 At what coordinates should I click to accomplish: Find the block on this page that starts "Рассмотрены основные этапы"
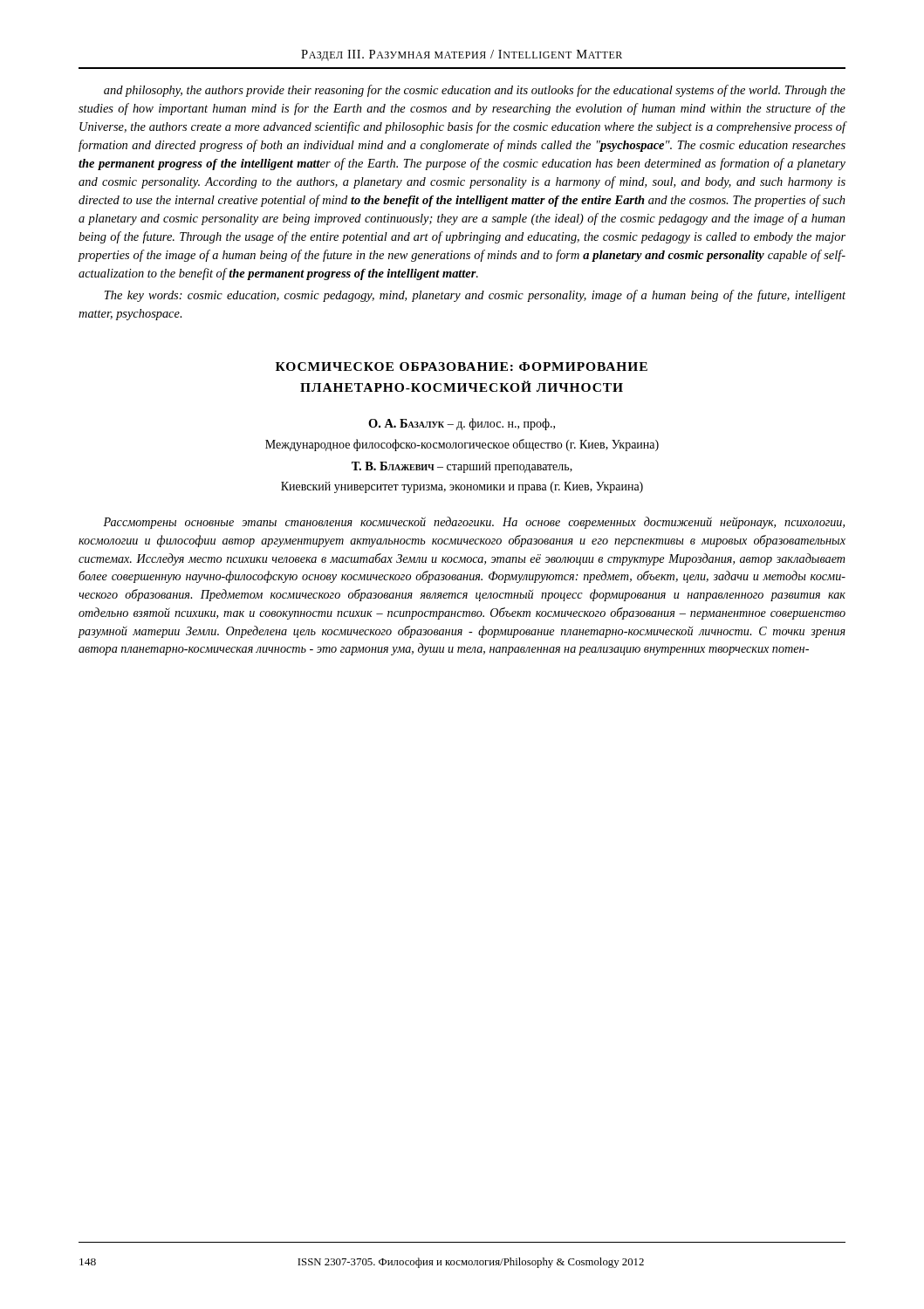(x=462, y=586)
